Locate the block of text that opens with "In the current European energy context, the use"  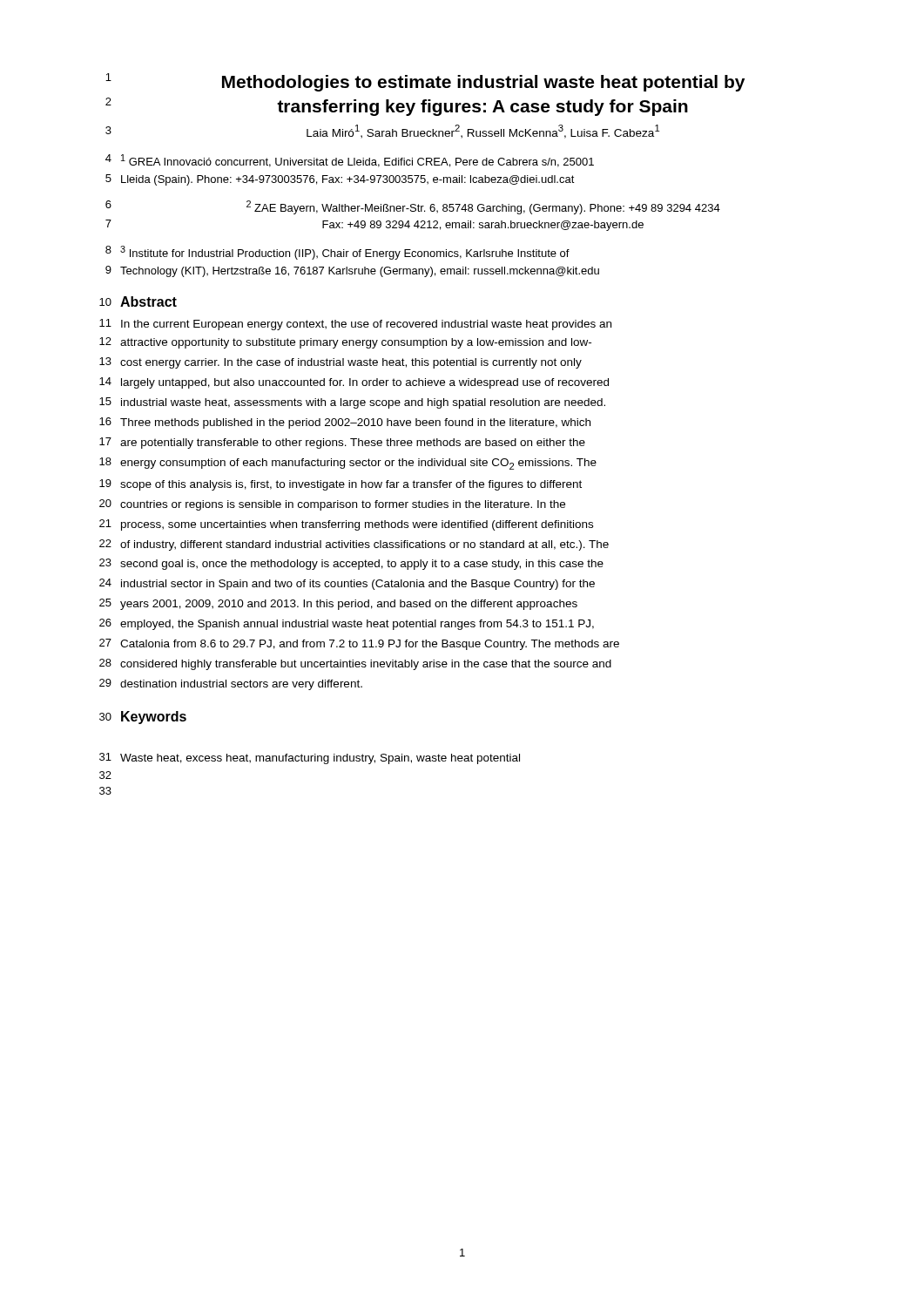click(x=366, y=324)
